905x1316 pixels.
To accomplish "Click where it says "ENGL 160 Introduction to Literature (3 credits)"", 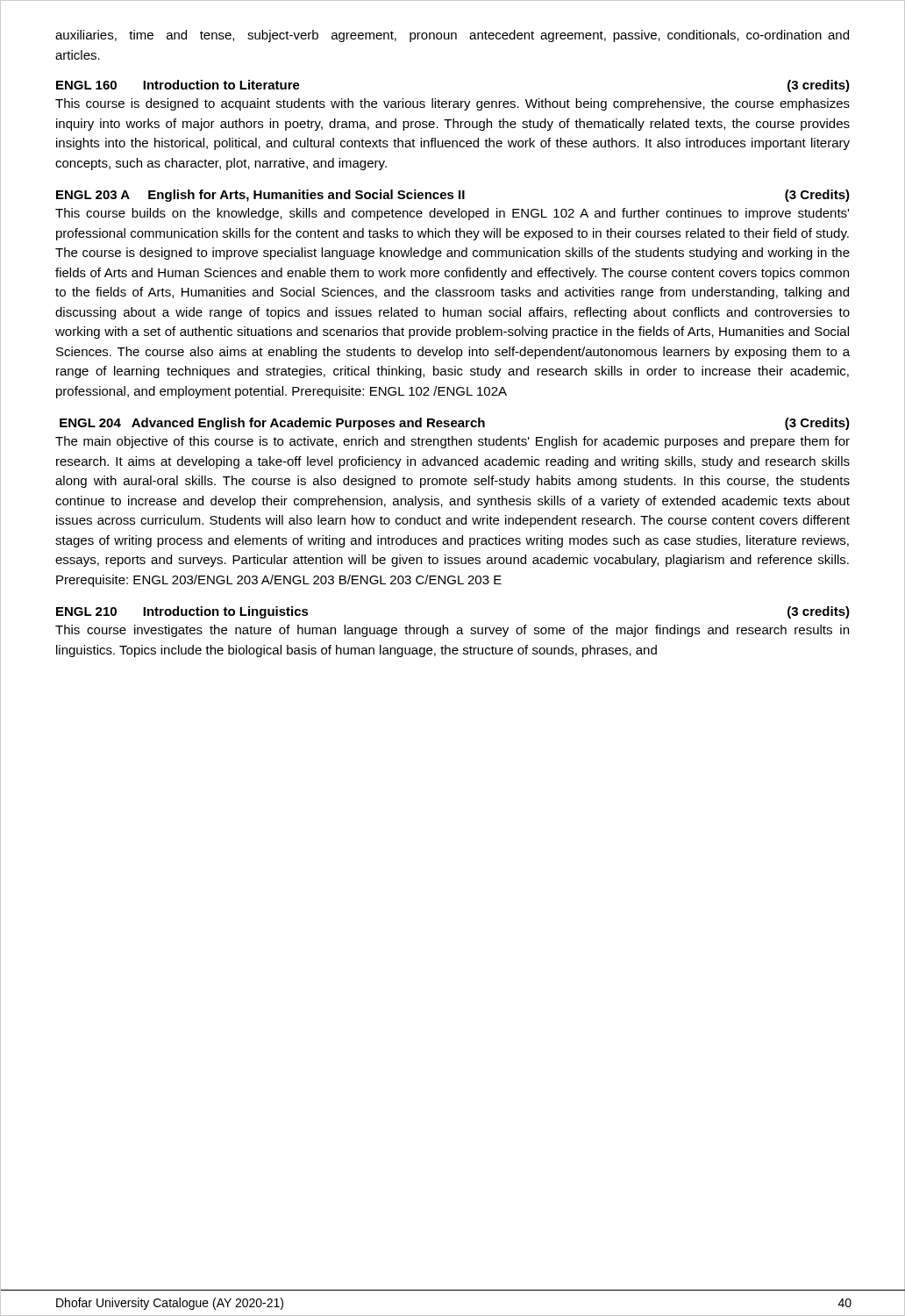I will (x=86, y=86).
